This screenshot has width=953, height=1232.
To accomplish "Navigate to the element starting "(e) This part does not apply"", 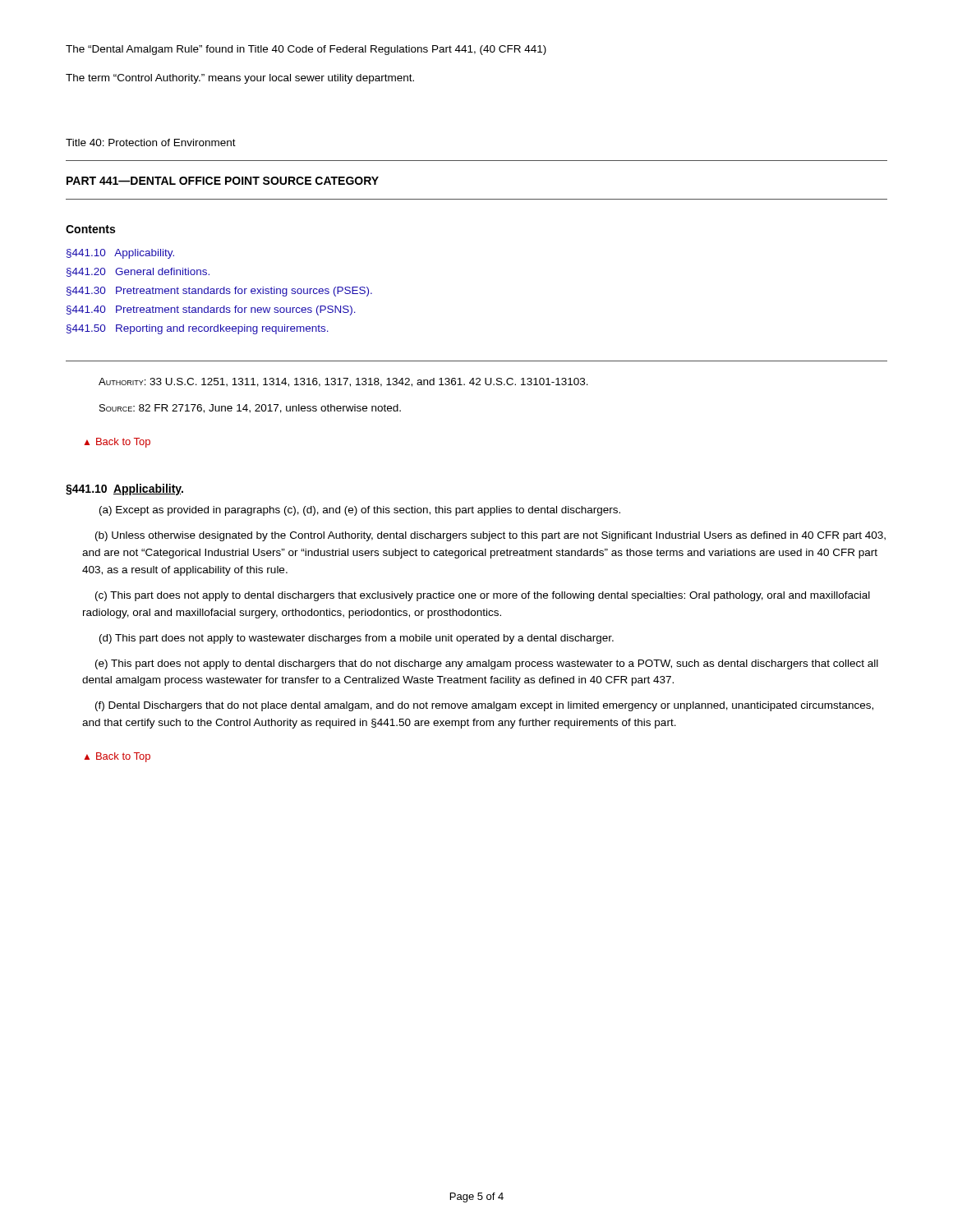I will tap(480, 671).
